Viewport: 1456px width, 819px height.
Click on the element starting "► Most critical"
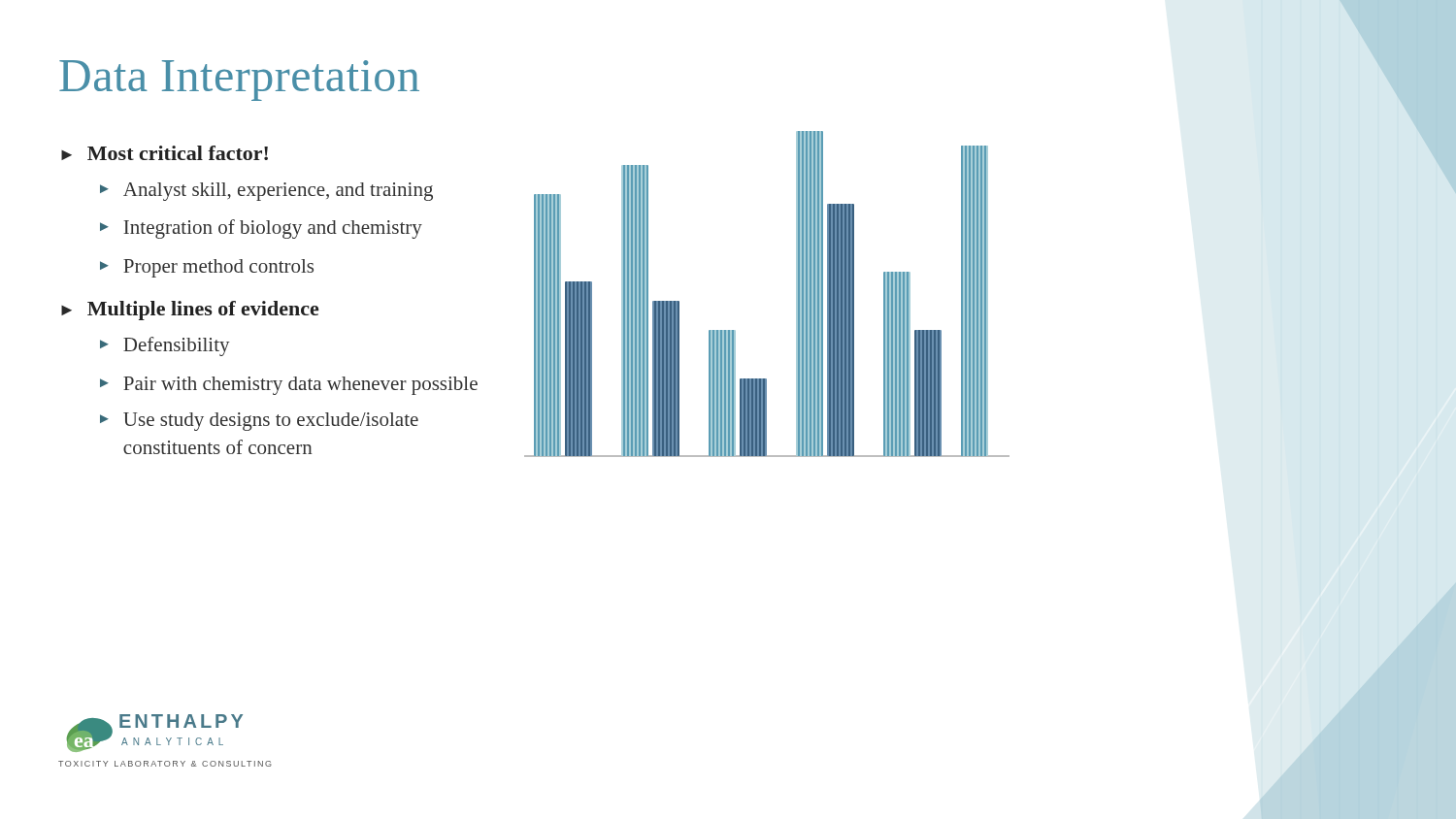pos(164,153)
